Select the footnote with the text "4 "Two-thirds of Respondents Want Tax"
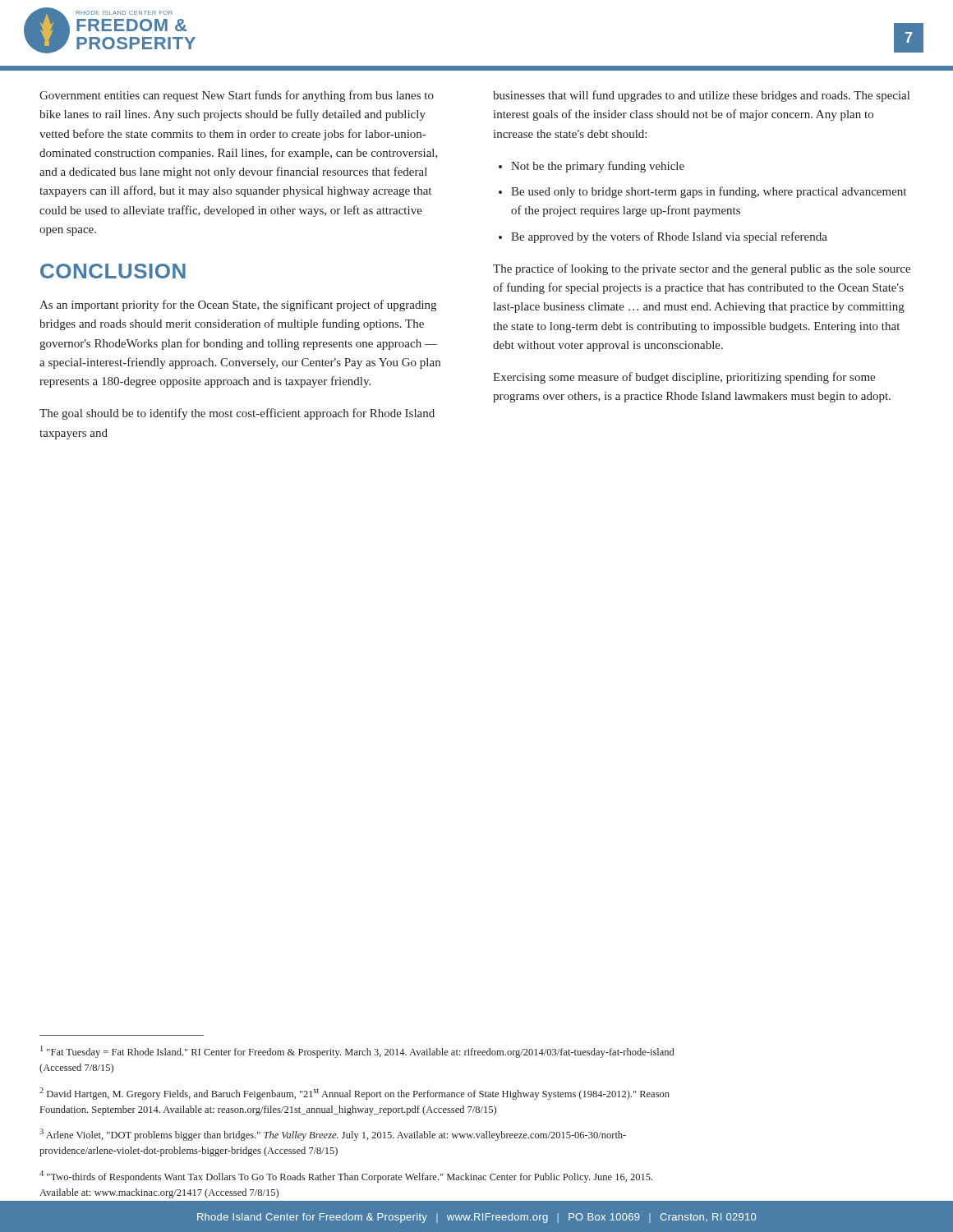Image resolution: width=953 pixels, height=1232 pixels. 346,1183
